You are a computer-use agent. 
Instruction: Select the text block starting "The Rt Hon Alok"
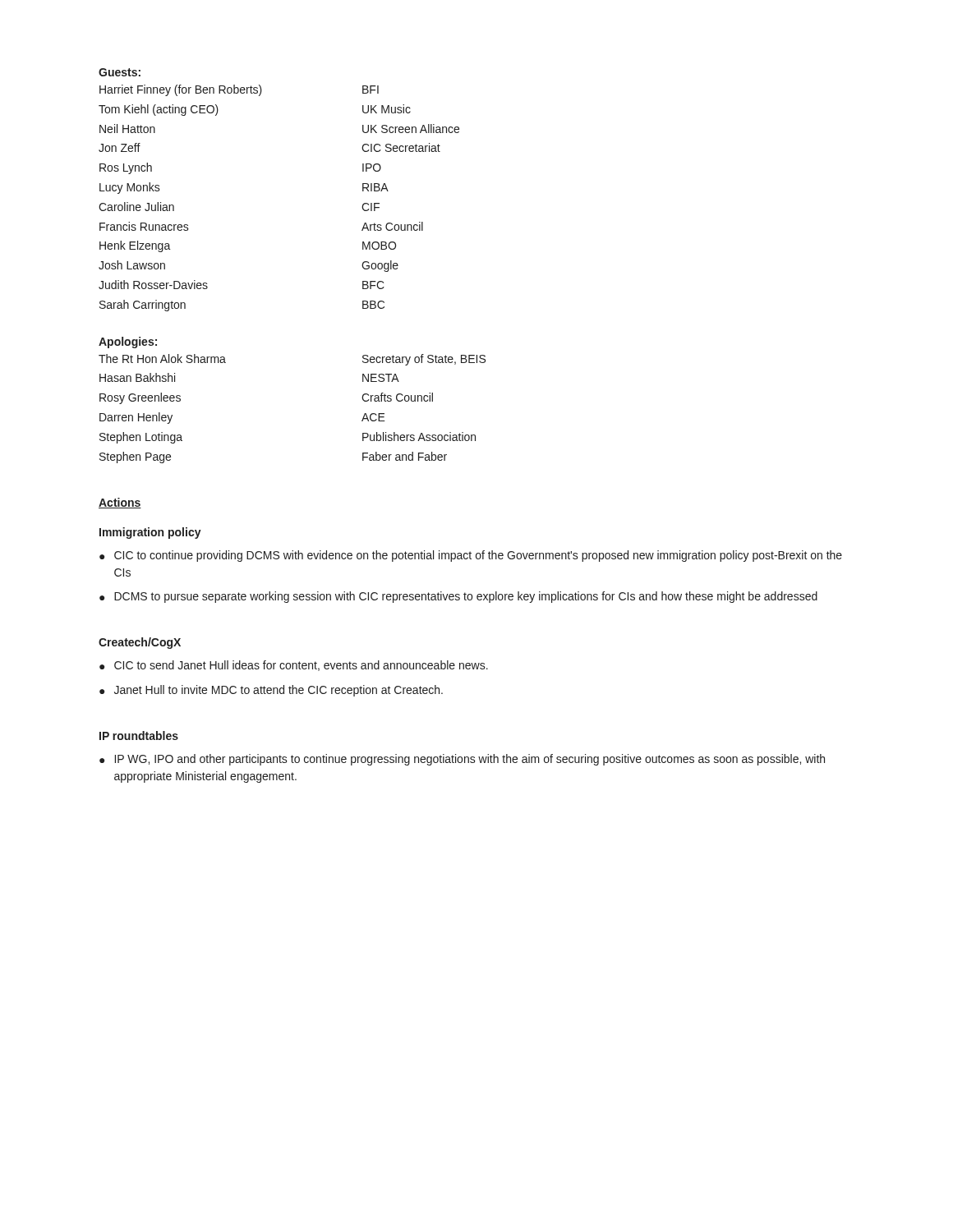pos(164,360)
